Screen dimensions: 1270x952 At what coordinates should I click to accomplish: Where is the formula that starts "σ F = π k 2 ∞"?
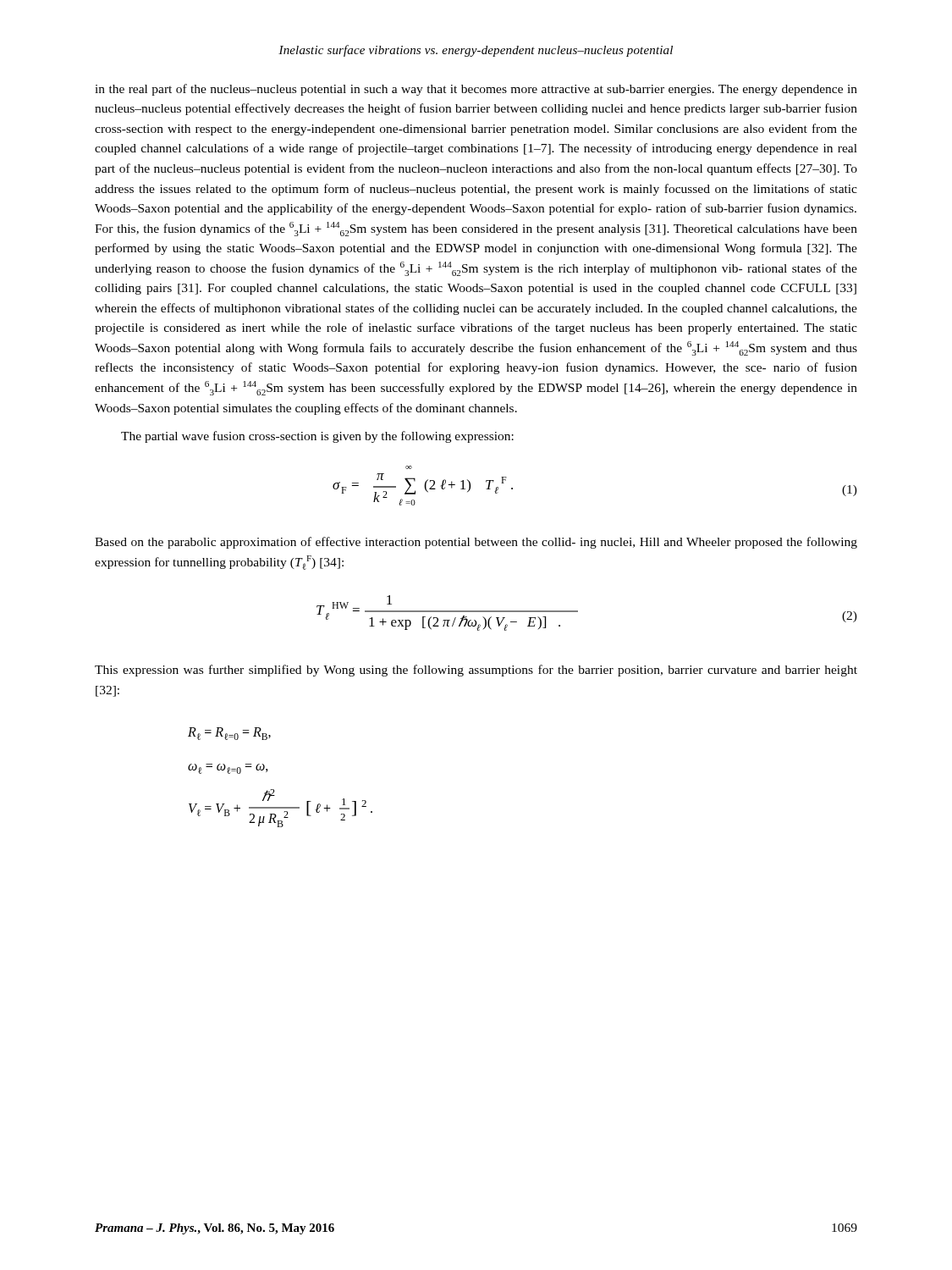[476, 489]
